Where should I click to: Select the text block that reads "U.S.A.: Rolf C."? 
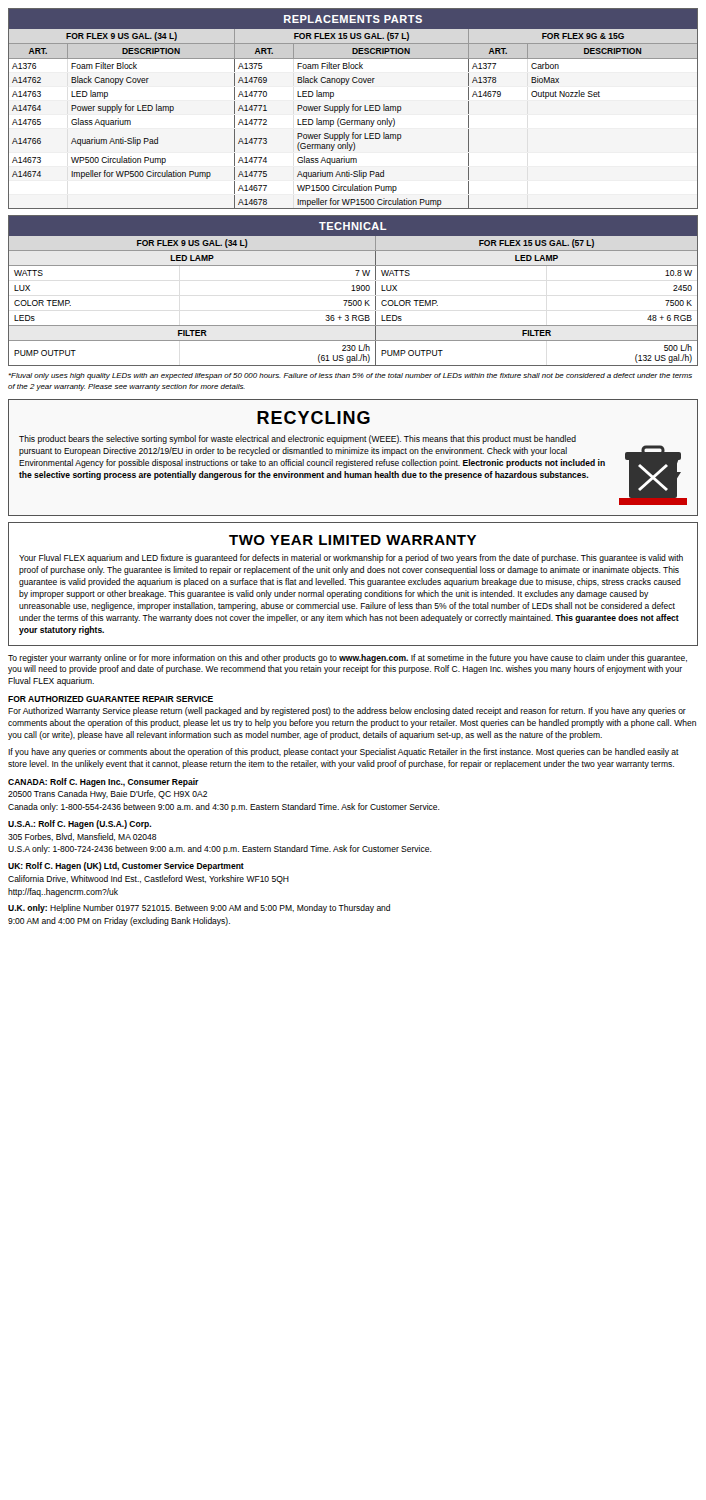coord(220,837)
